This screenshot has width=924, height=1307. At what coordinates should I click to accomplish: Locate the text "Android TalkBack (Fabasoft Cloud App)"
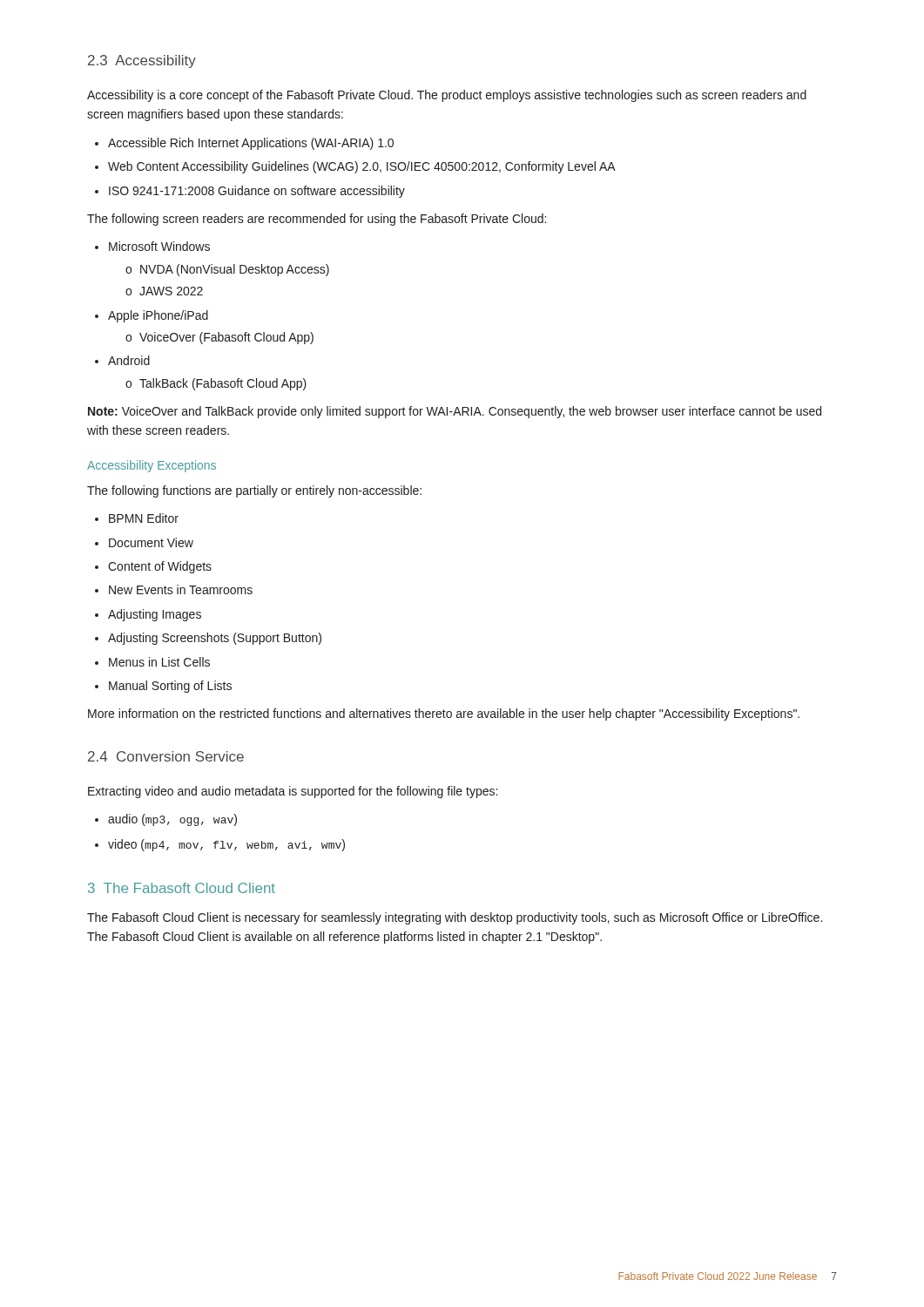(x=129, y=360)
